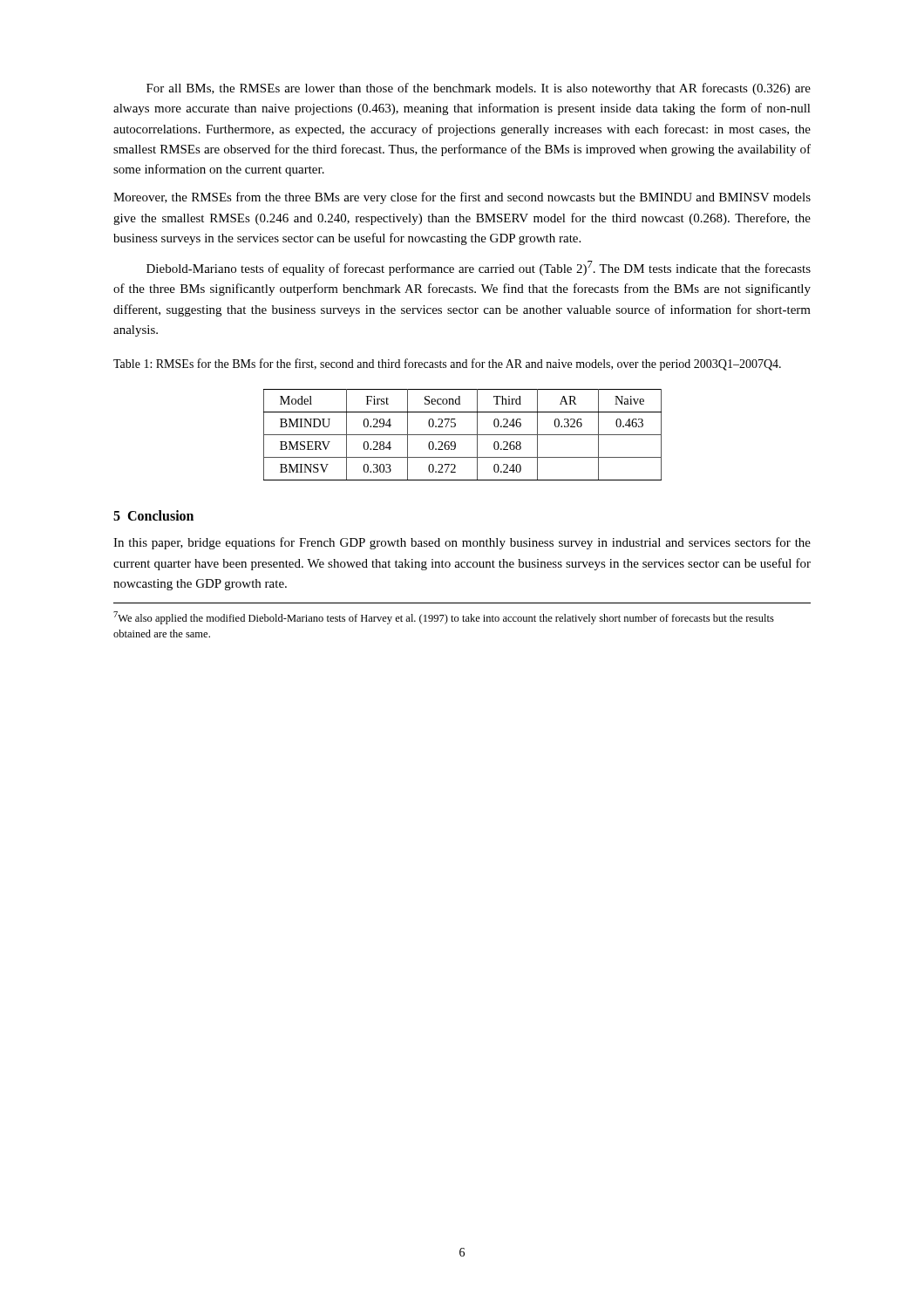
Task: Locate a table
Action: [x=462, y=435]
